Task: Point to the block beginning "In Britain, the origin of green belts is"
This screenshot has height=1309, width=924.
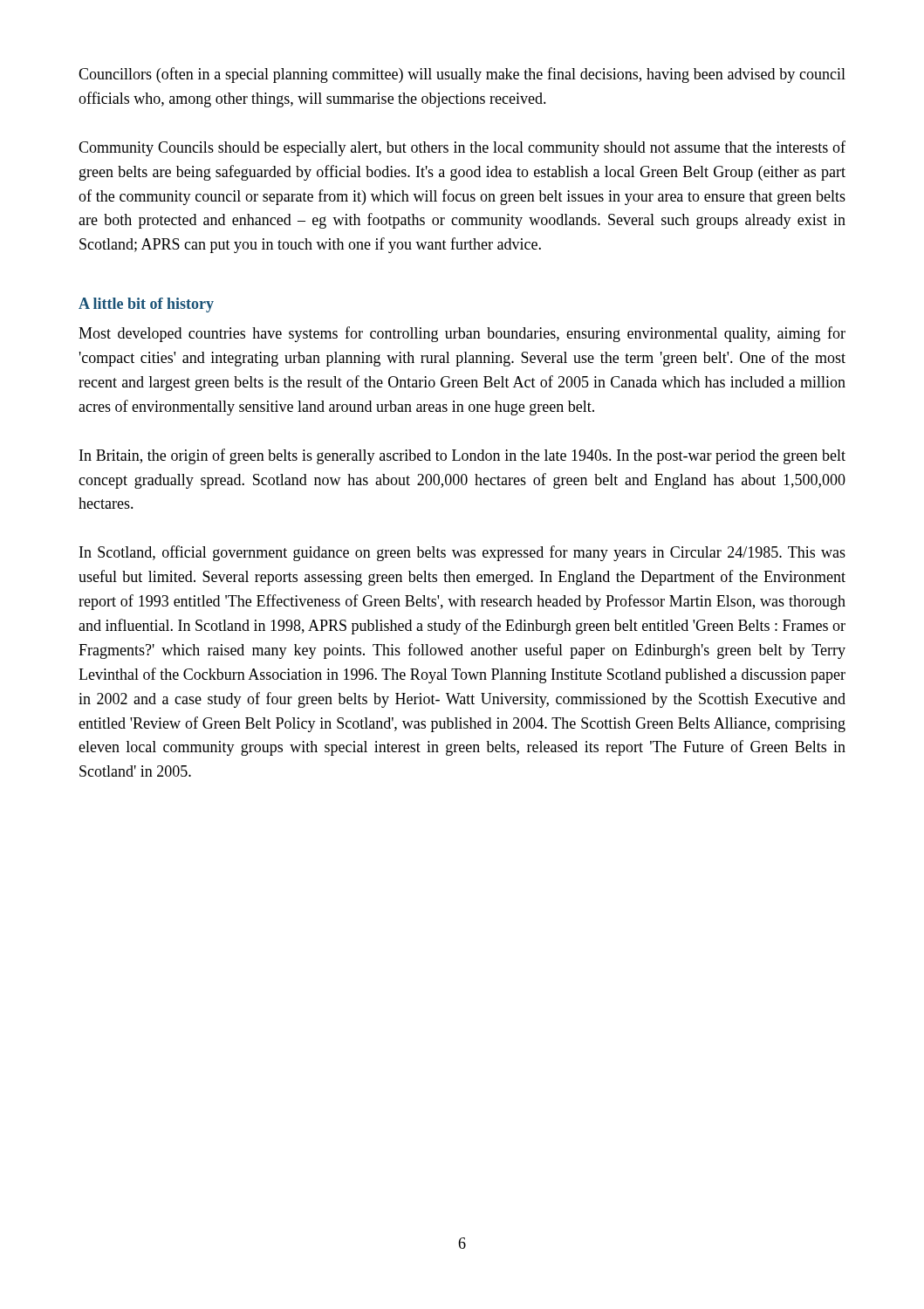Action: coord(462,480)
